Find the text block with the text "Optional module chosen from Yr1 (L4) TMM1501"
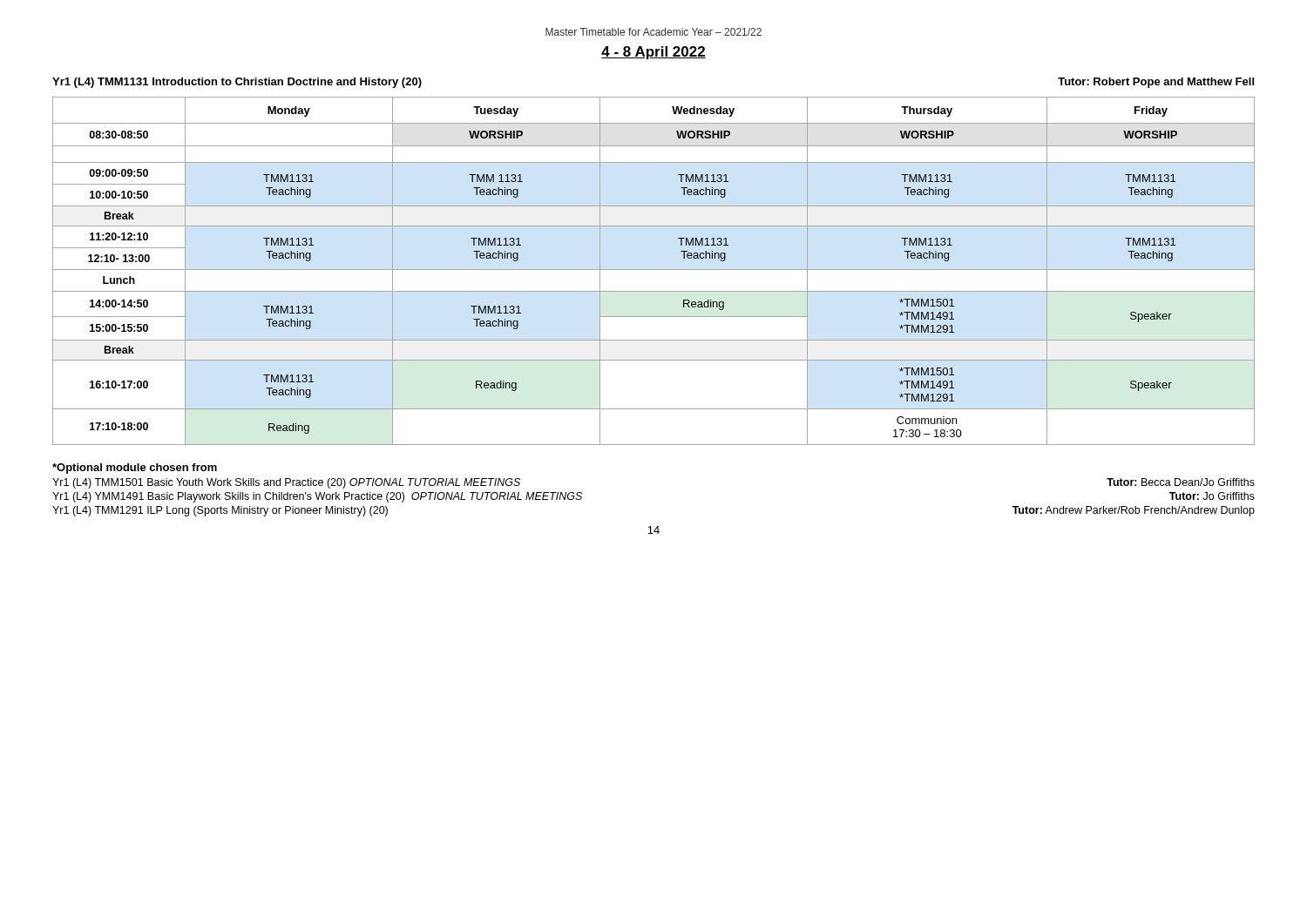This screenshot has width=1307, height=924. pyautogui.click(x=135, y=469)
